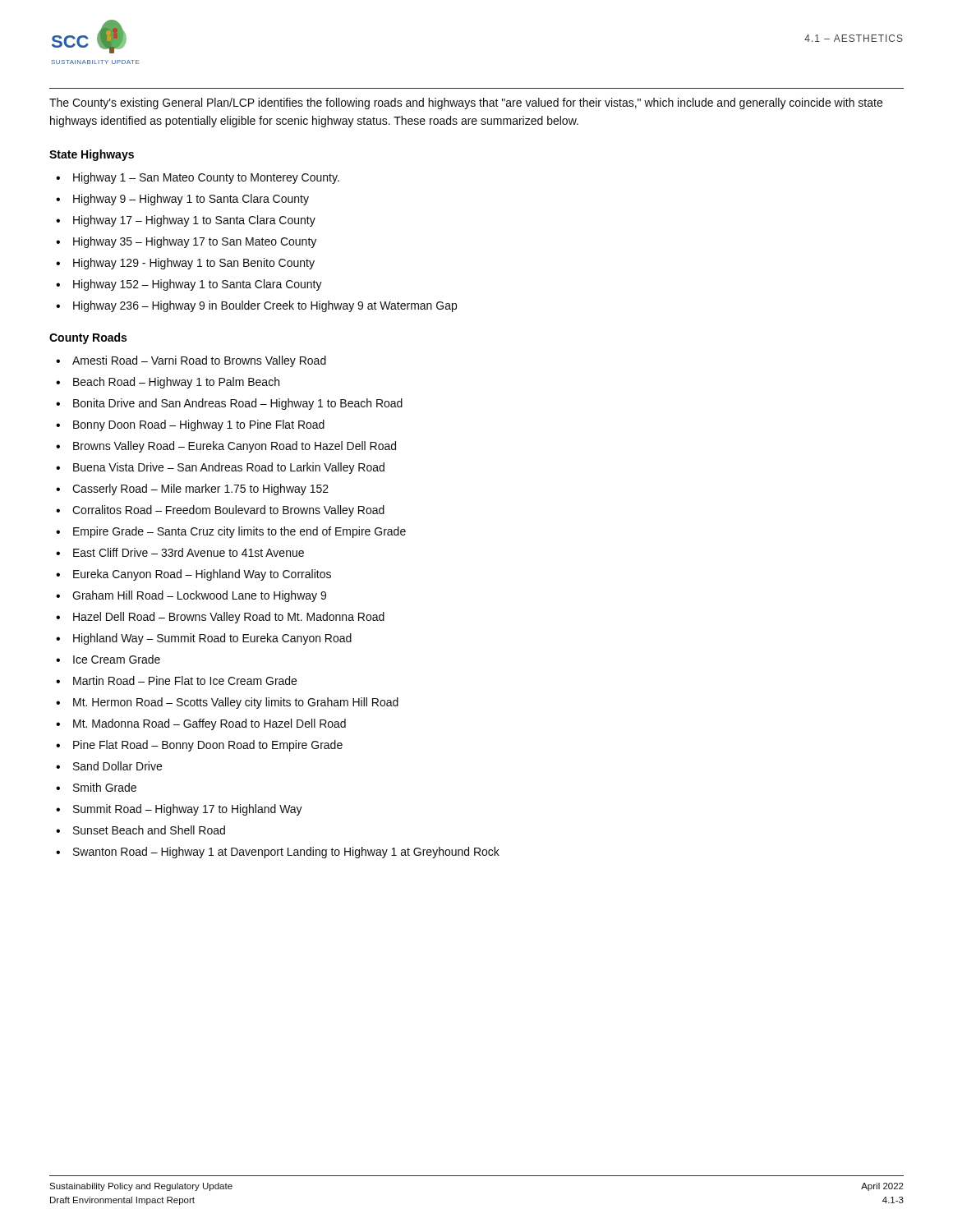Image resolution: width=953 pixels, height=1232 pixels.
Task: Point to the text block starting "Highway 35 – Highway"
Action: pos(194,242)
